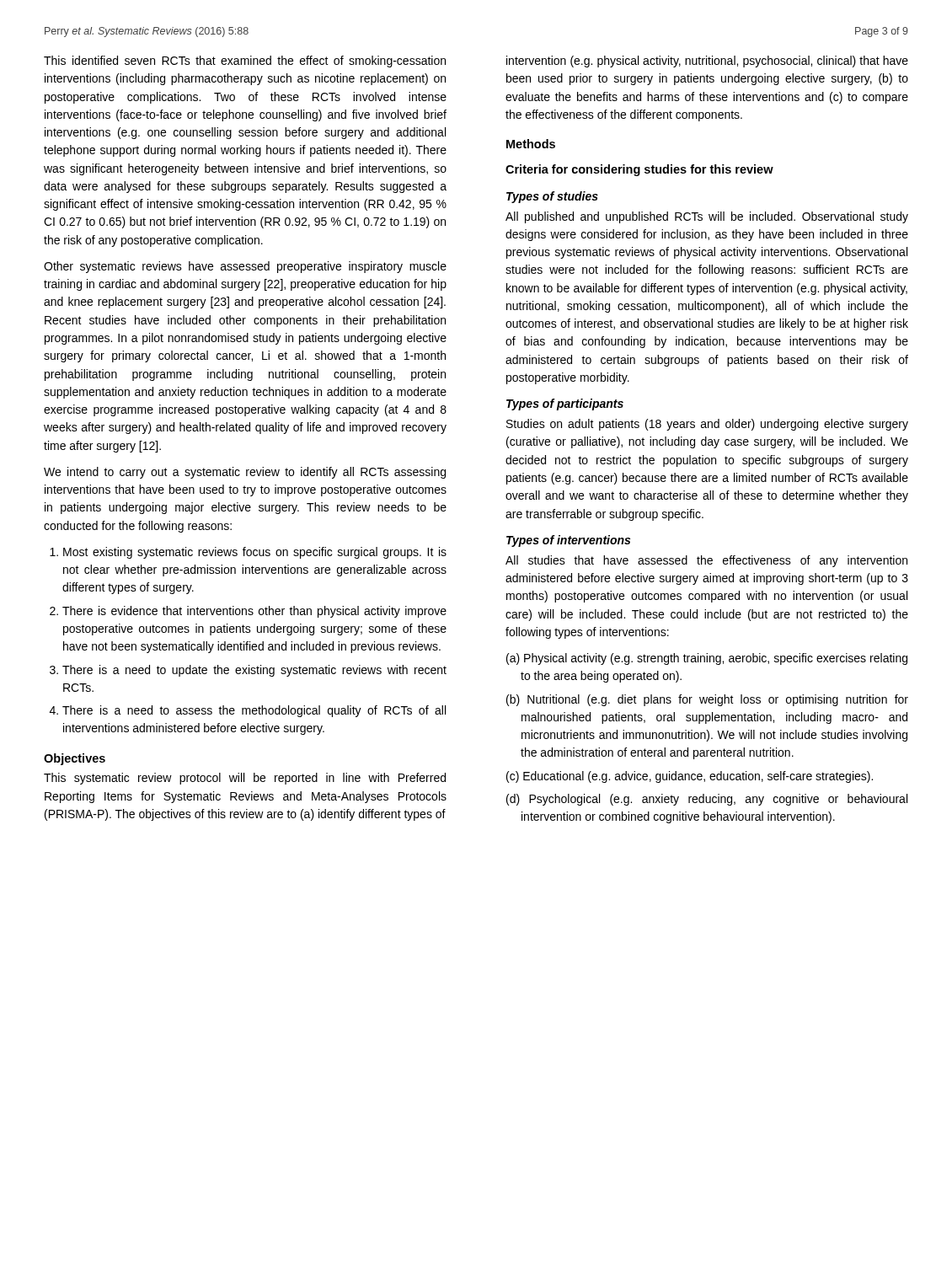Find "(c) Educational (e.g. advice, guidance, education, self-care strategies)." on this page
Screen dimensions: 1264x952
tap(707, 776)
